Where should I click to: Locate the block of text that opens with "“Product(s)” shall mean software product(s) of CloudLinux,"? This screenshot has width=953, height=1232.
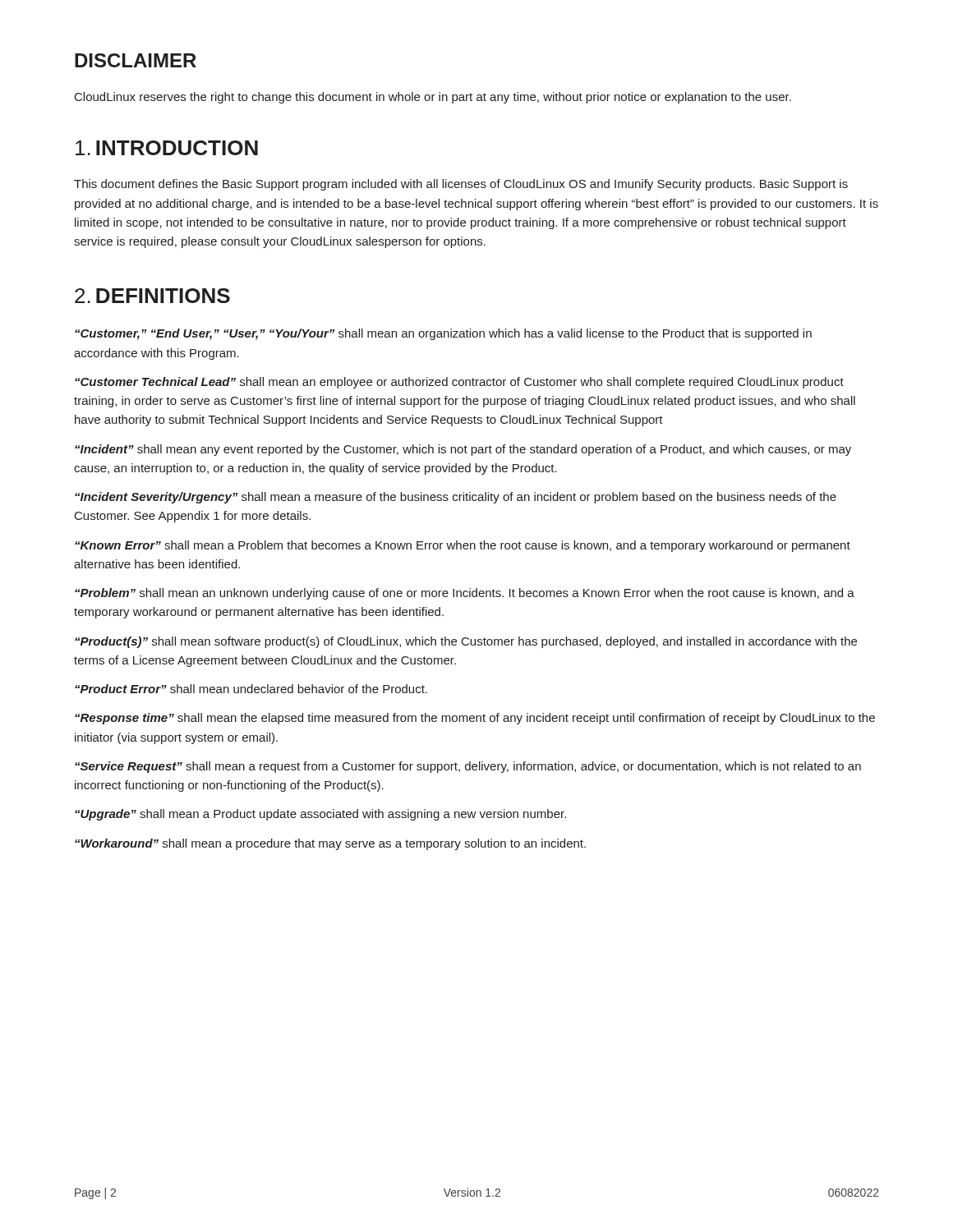click(476, 650)
